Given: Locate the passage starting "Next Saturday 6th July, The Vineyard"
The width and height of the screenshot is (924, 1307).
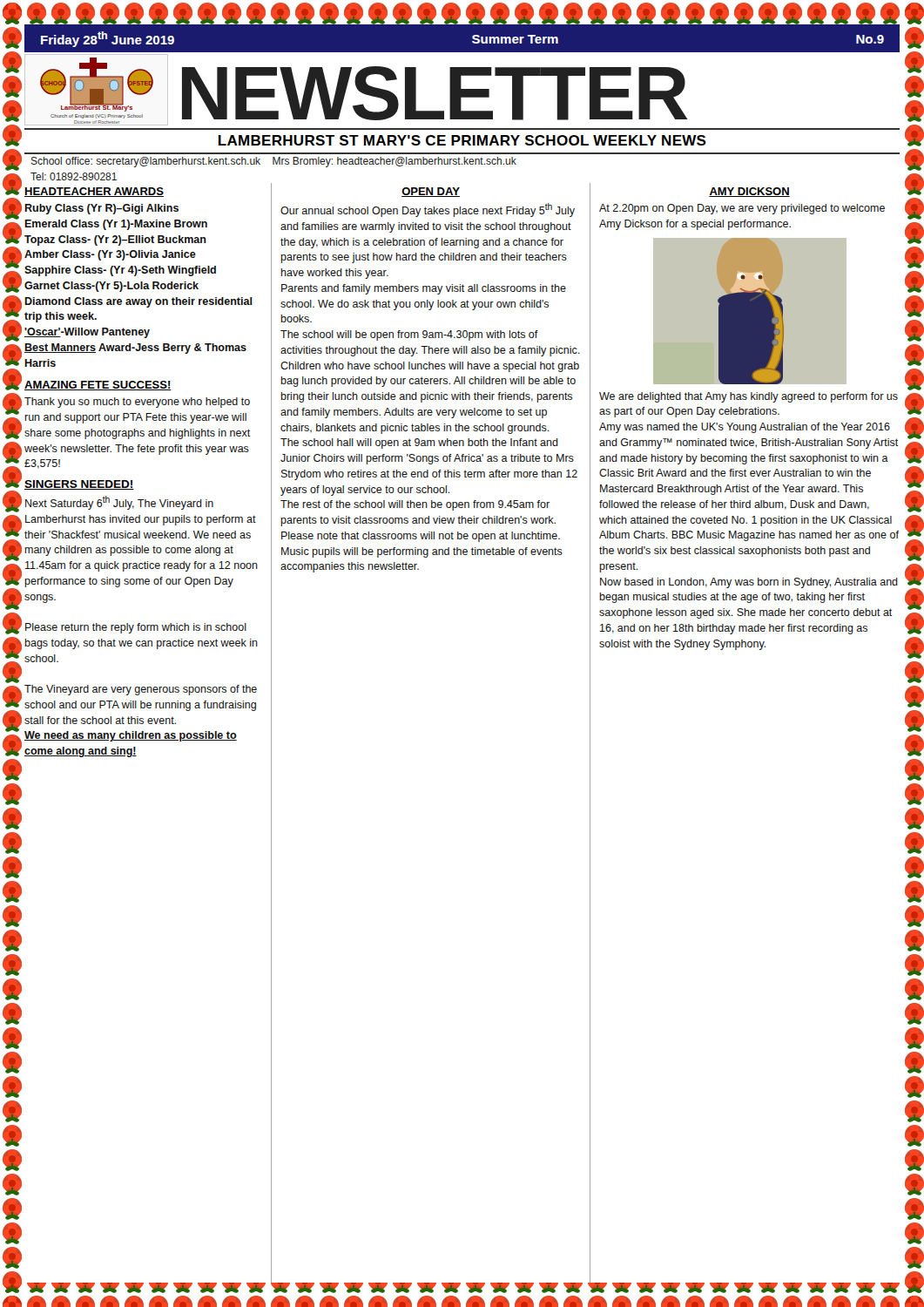Looking at the screenshot, I should click(x=141, y=626).
